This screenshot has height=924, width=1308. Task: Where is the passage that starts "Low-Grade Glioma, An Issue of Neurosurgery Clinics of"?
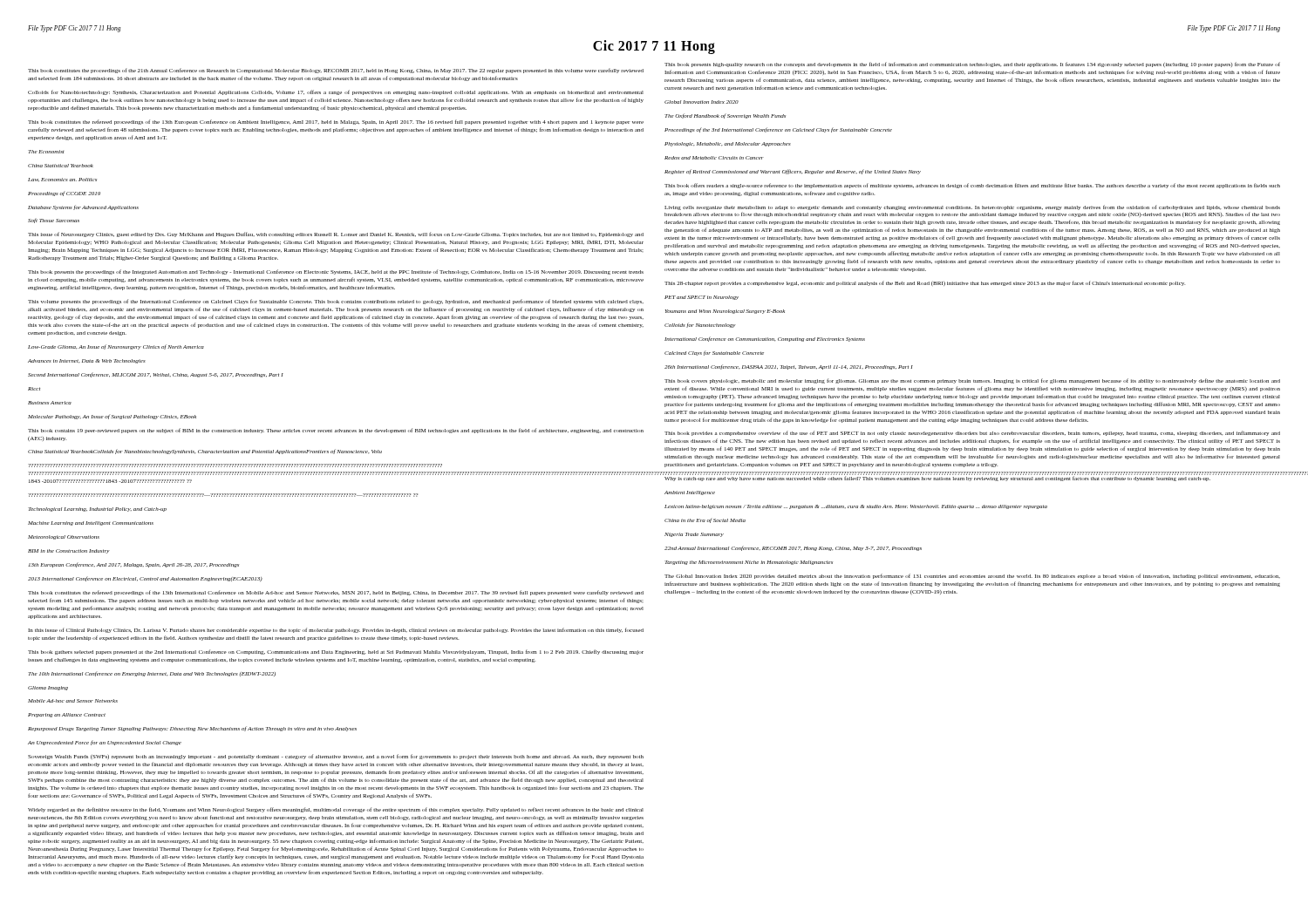(116, 347)
